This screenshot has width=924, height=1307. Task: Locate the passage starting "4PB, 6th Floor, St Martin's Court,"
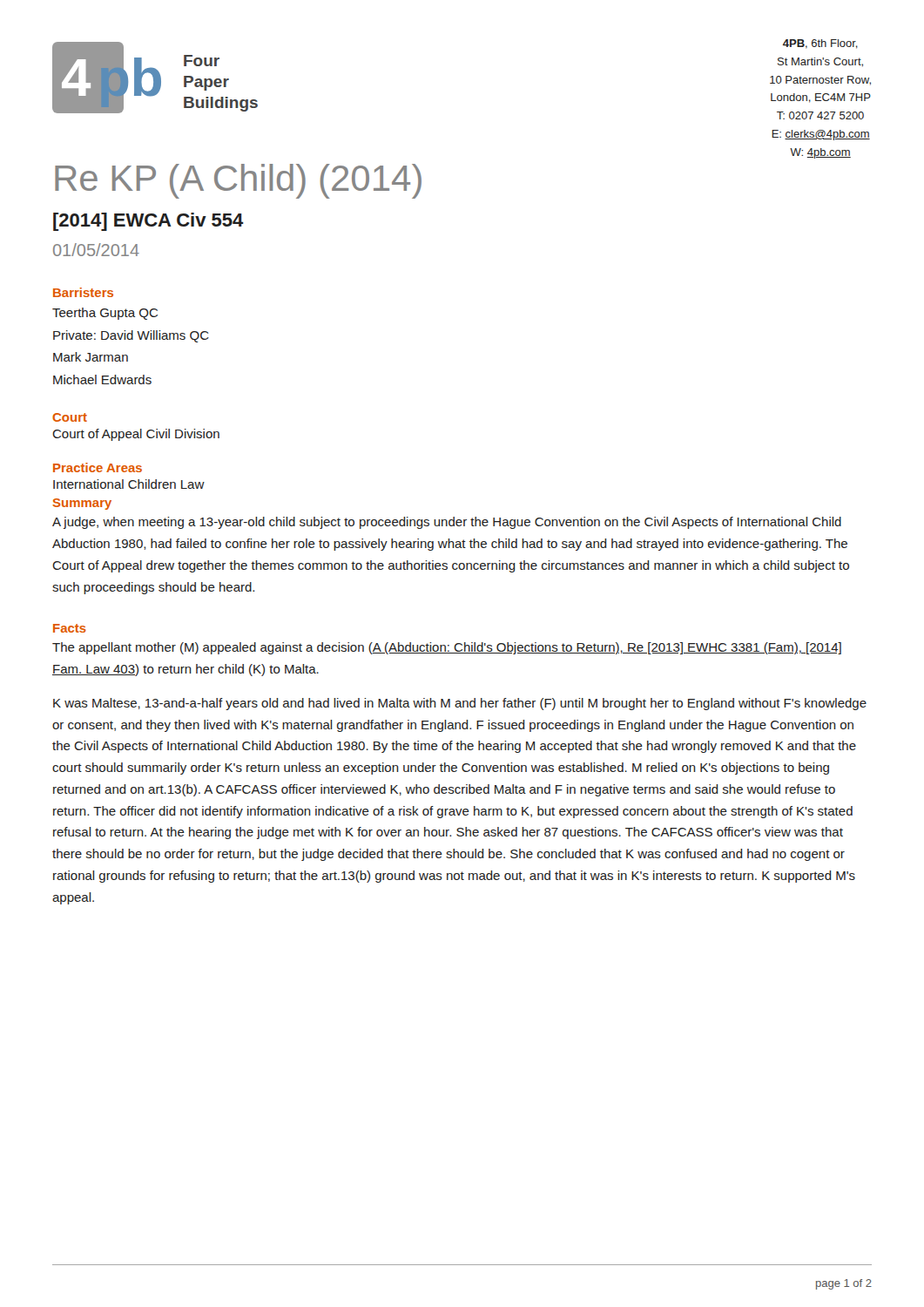pyautogui.click(x=820, y=98)
